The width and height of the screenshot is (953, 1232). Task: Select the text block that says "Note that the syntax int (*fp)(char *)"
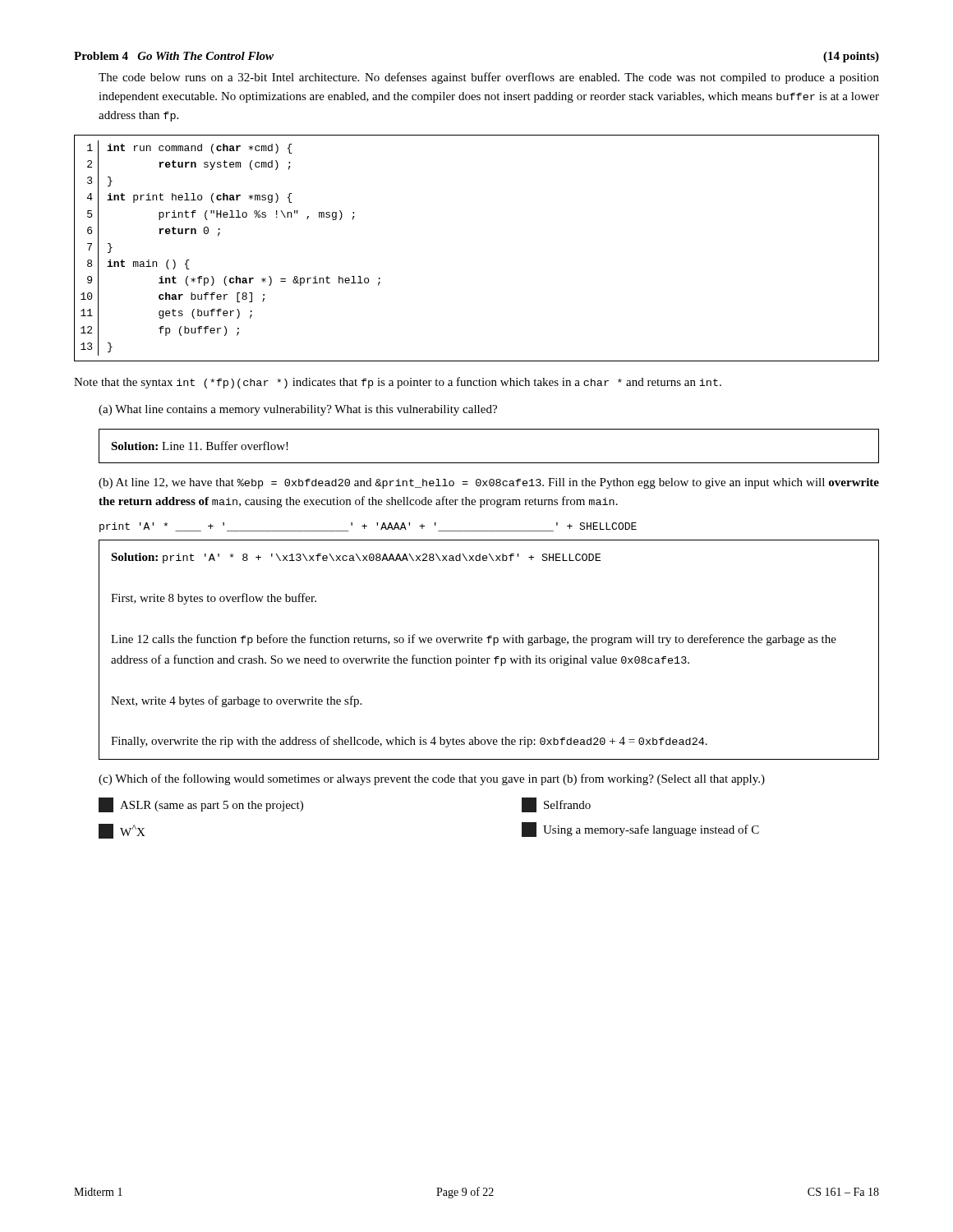pyautogui.click(x=398, y=382)
